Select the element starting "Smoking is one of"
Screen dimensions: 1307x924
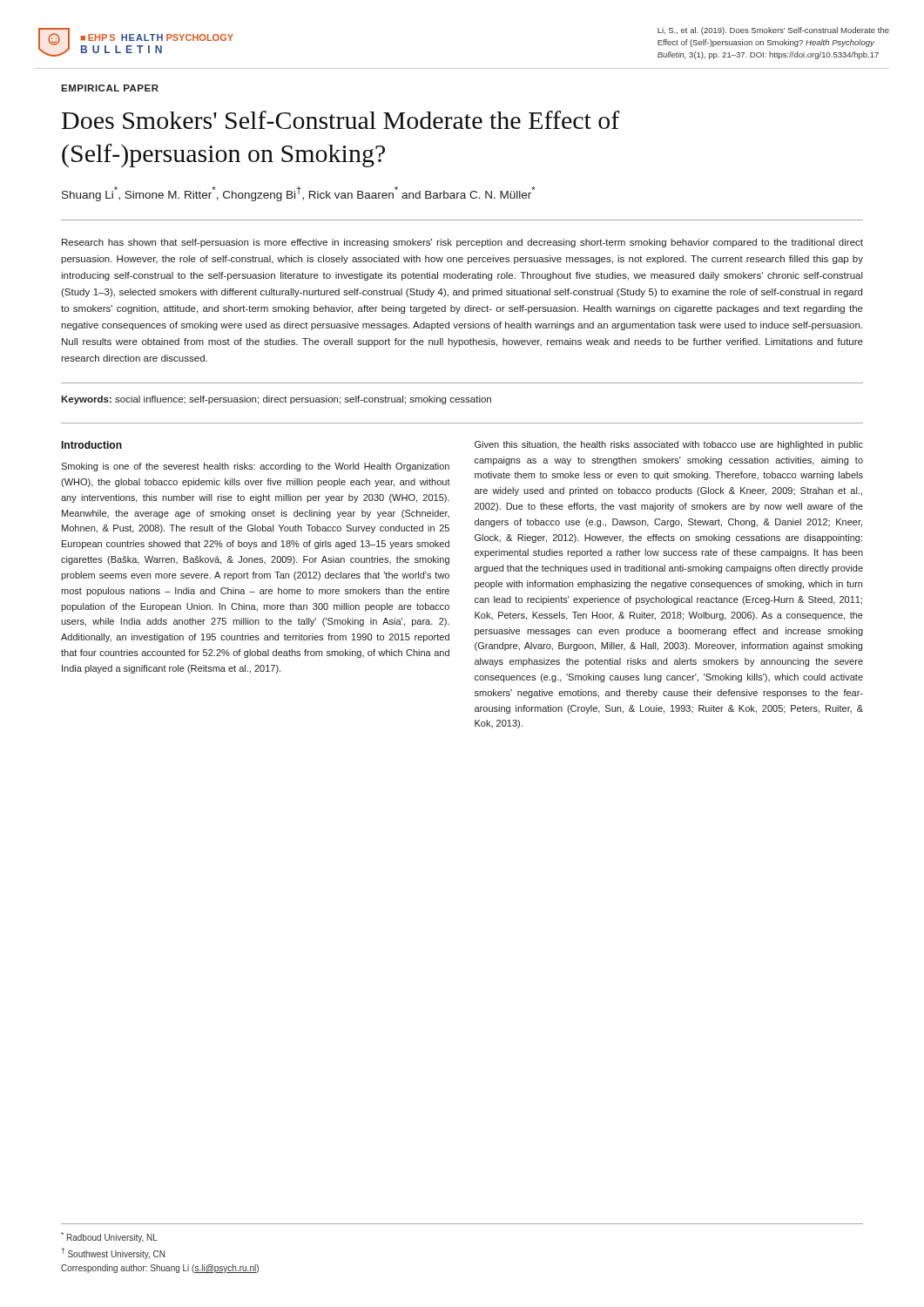pyautogui.click(x=255, y=567)
